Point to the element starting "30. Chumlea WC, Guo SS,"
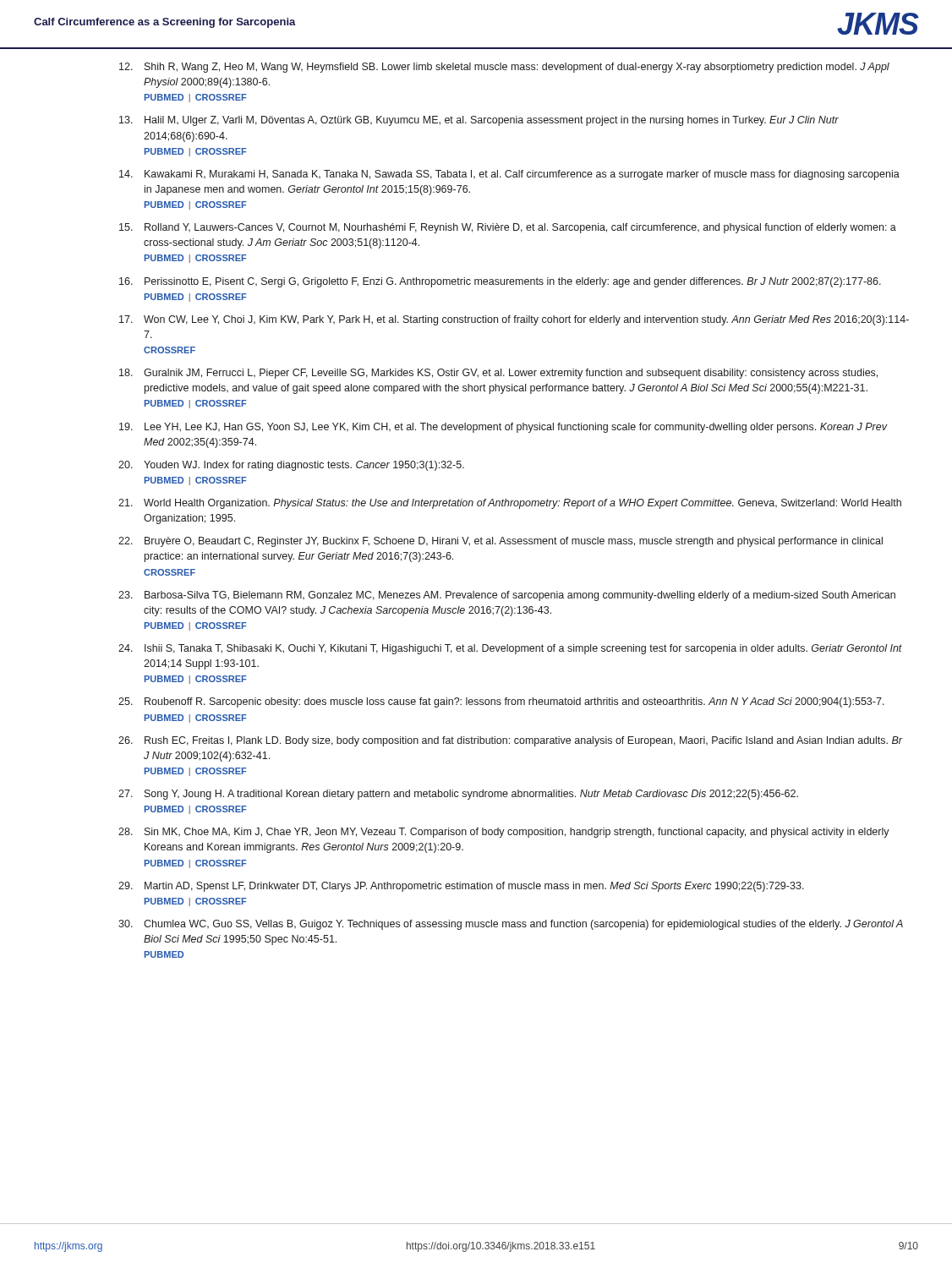 pyautogui.click(x=511, y=925)
